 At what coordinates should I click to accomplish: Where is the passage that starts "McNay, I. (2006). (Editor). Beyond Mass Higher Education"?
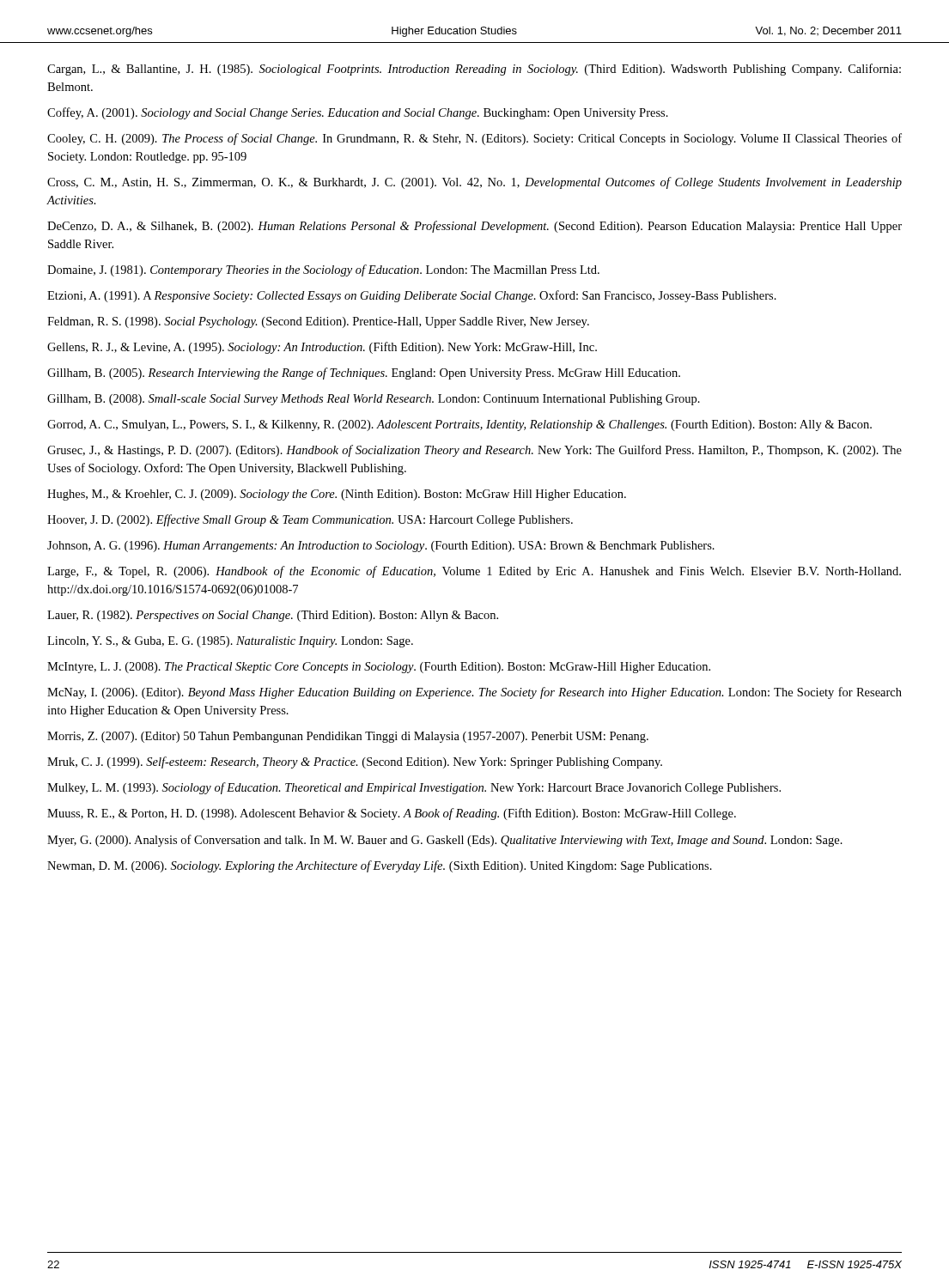(474, 701)
